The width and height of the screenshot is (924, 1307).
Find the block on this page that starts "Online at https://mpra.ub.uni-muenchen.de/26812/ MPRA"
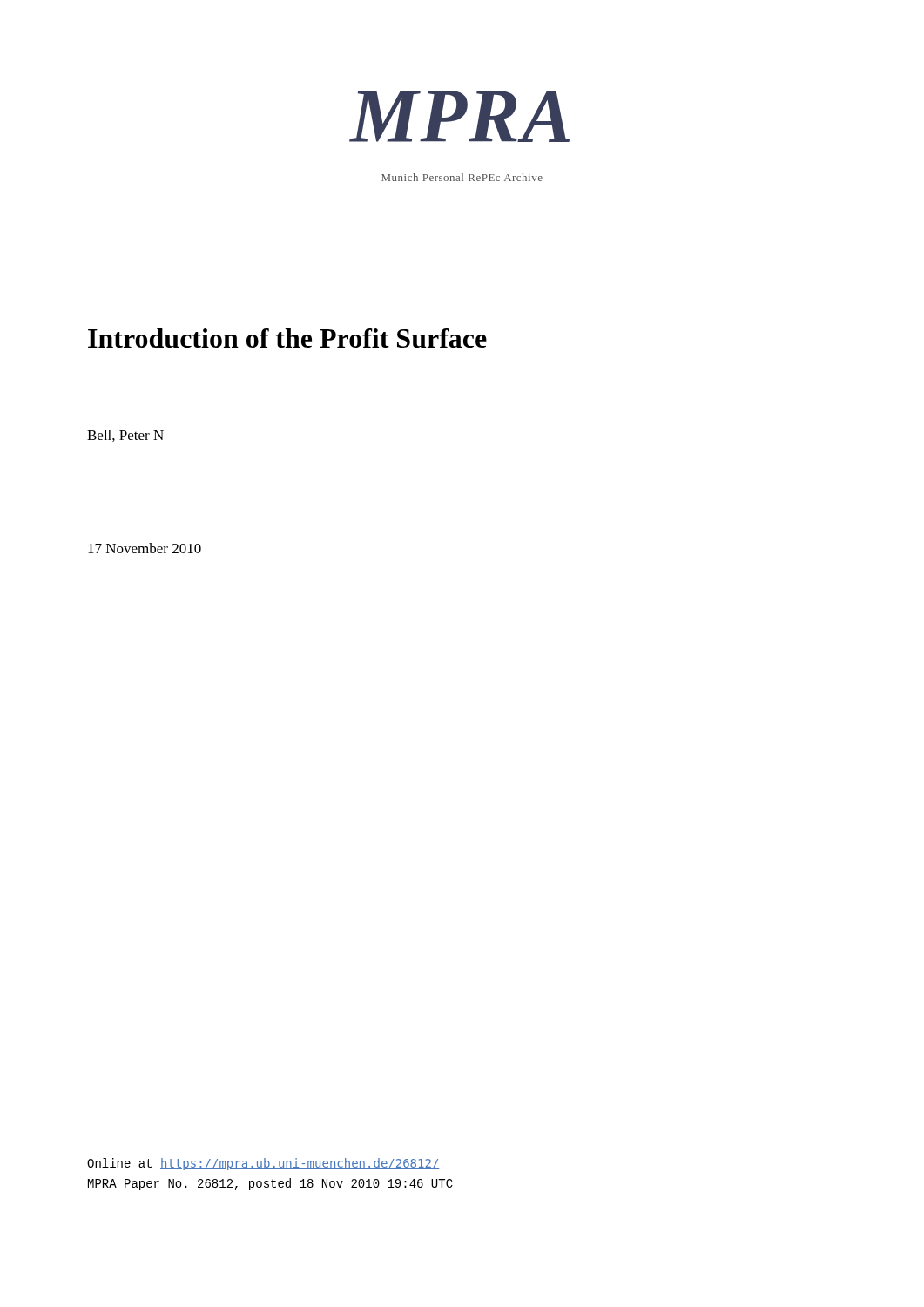(x=263, y=1164)
